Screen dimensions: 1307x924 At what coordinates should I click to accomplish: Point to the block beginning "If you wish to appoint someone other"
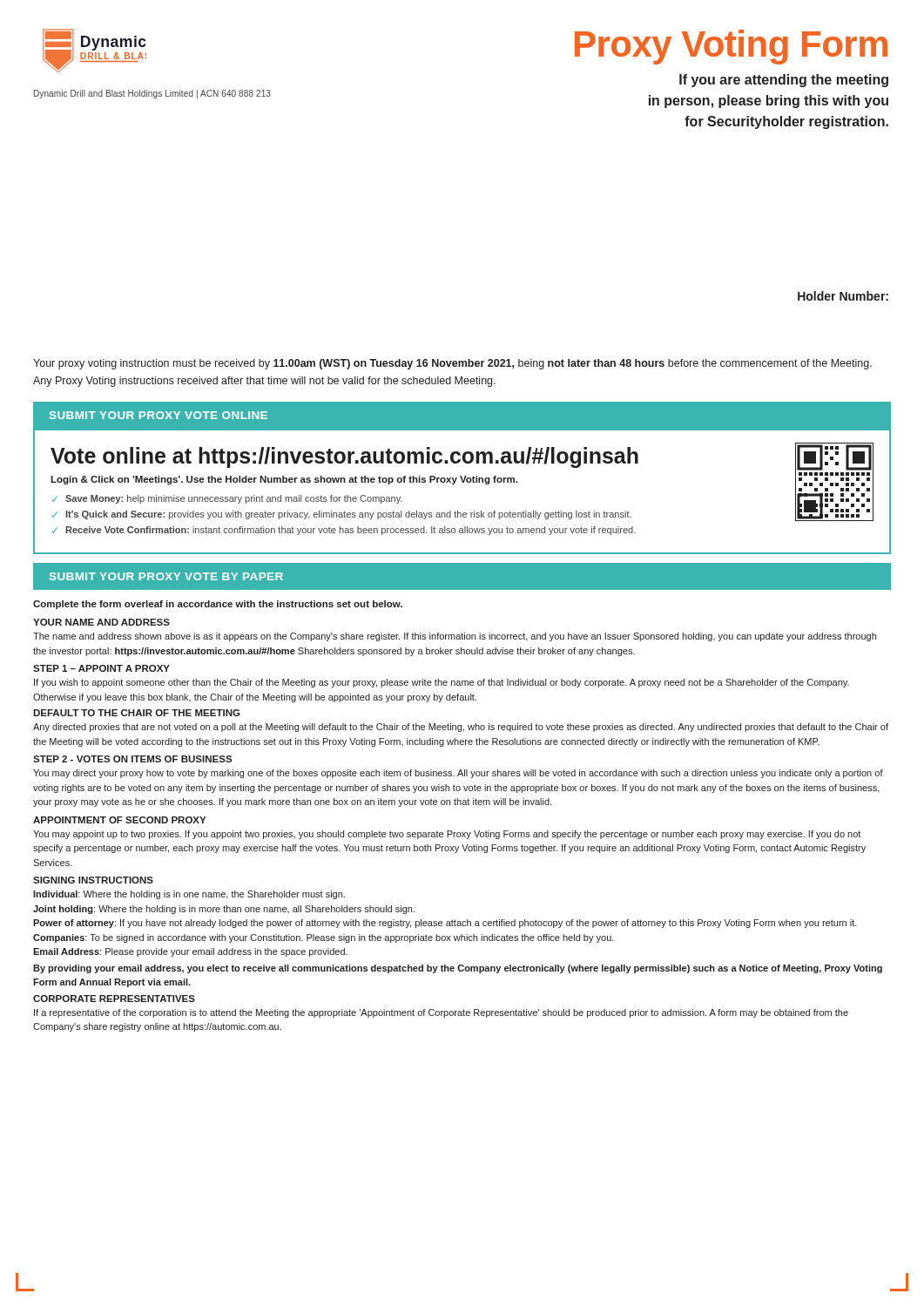[441, 690]
